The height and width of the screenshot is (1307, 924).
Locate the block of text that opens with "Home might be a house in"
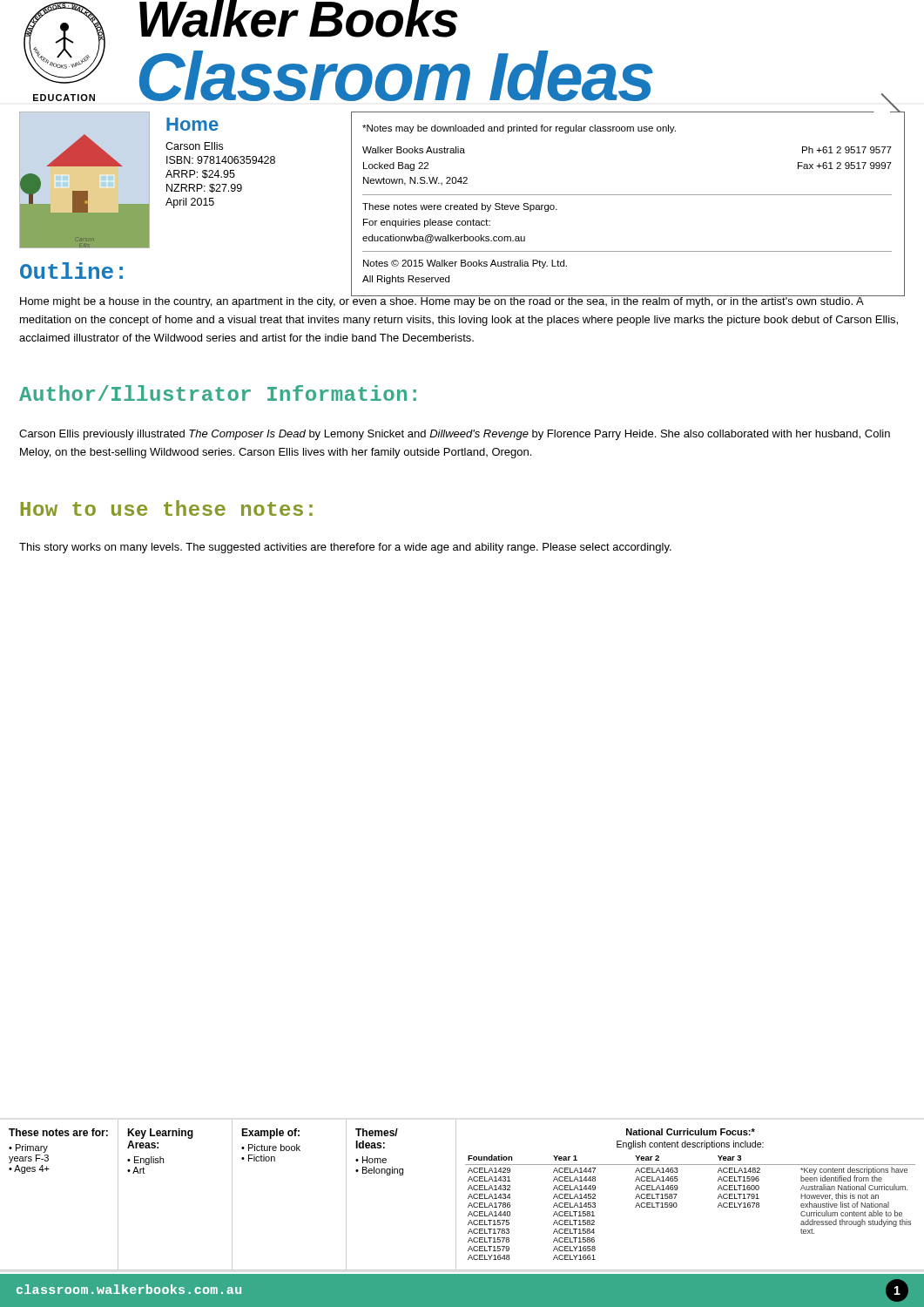(459, 319)
